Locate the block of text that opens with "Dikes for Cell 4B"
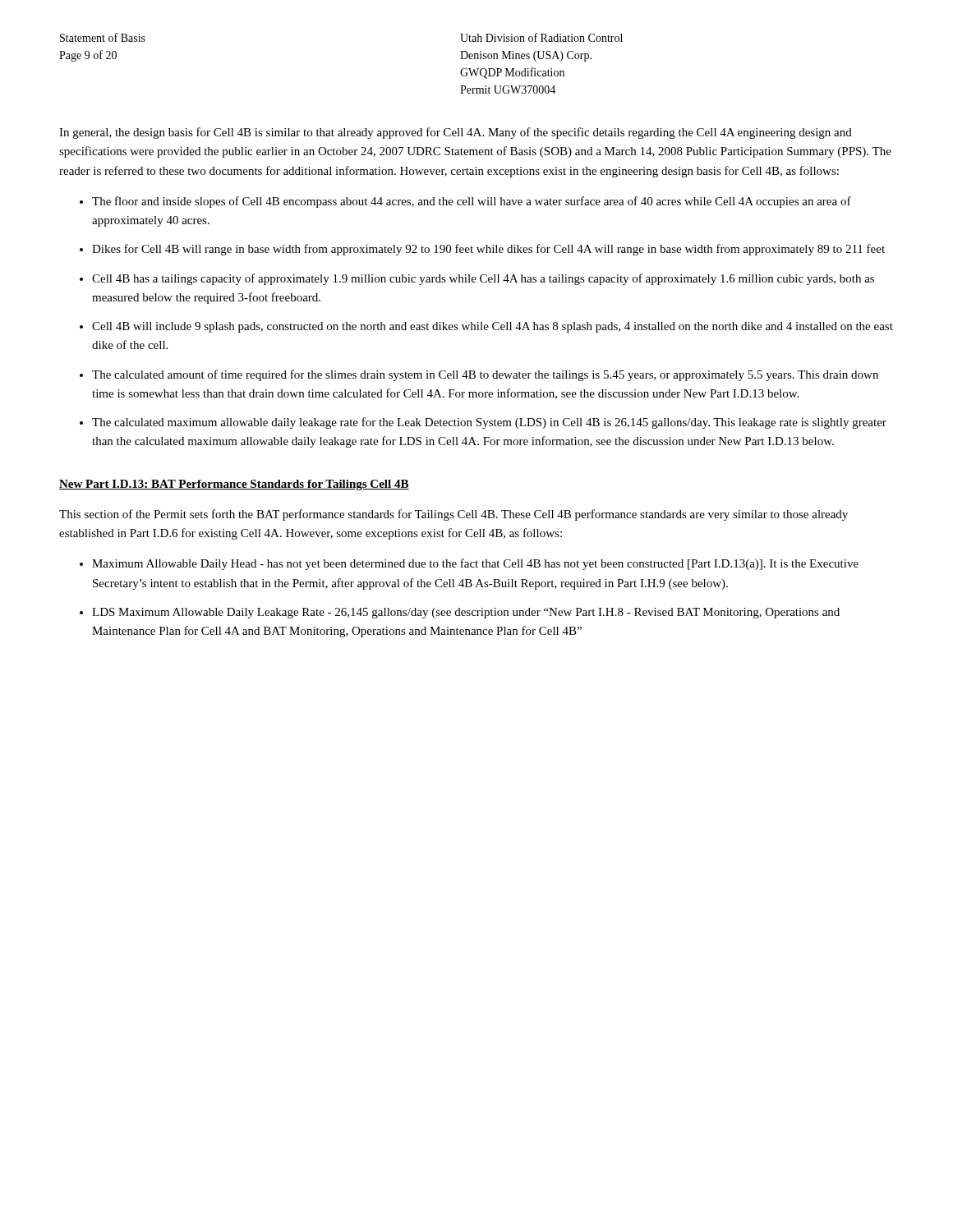 point(488,249)
